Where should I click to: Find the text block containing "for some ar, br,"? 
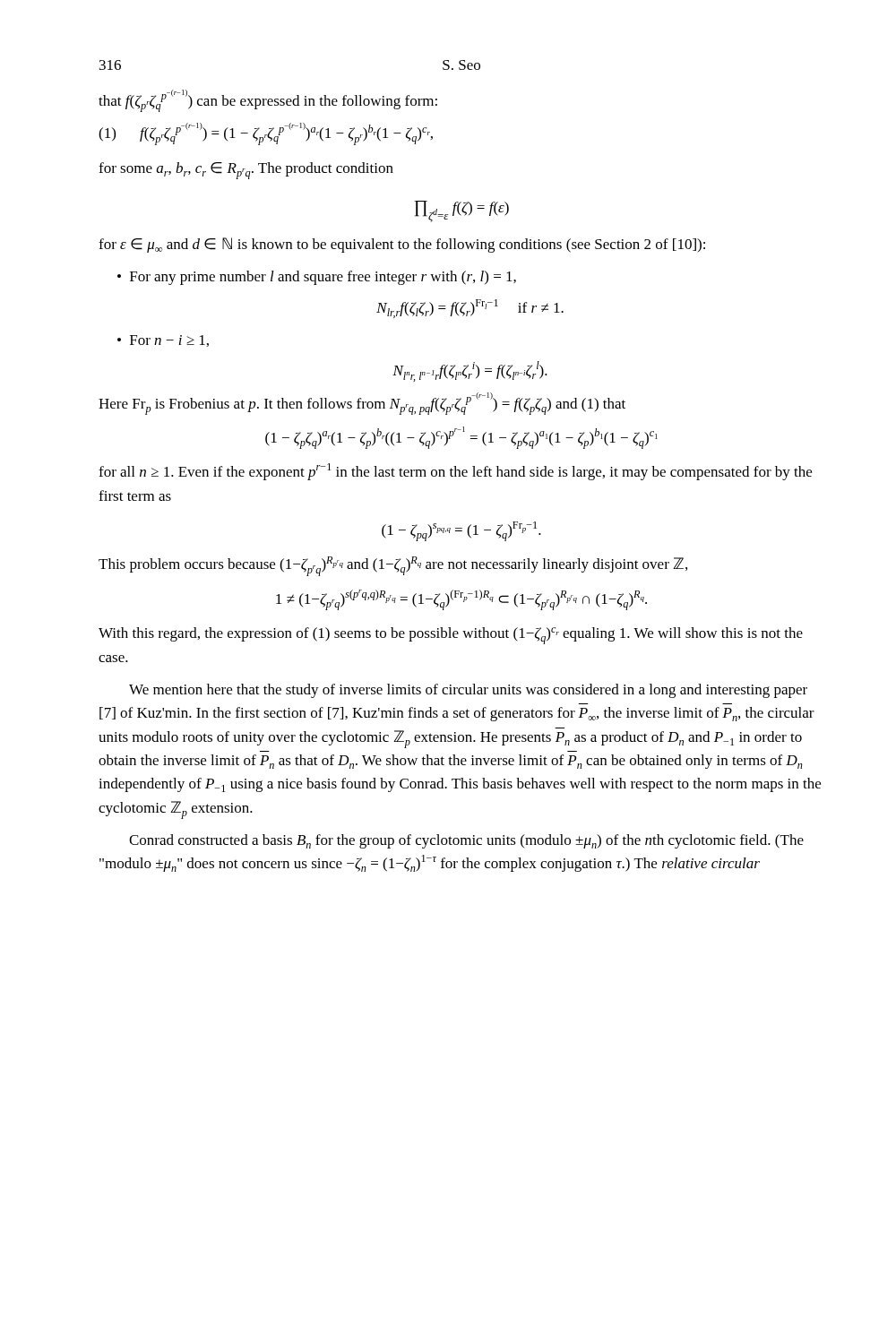(x=246, y=169)
